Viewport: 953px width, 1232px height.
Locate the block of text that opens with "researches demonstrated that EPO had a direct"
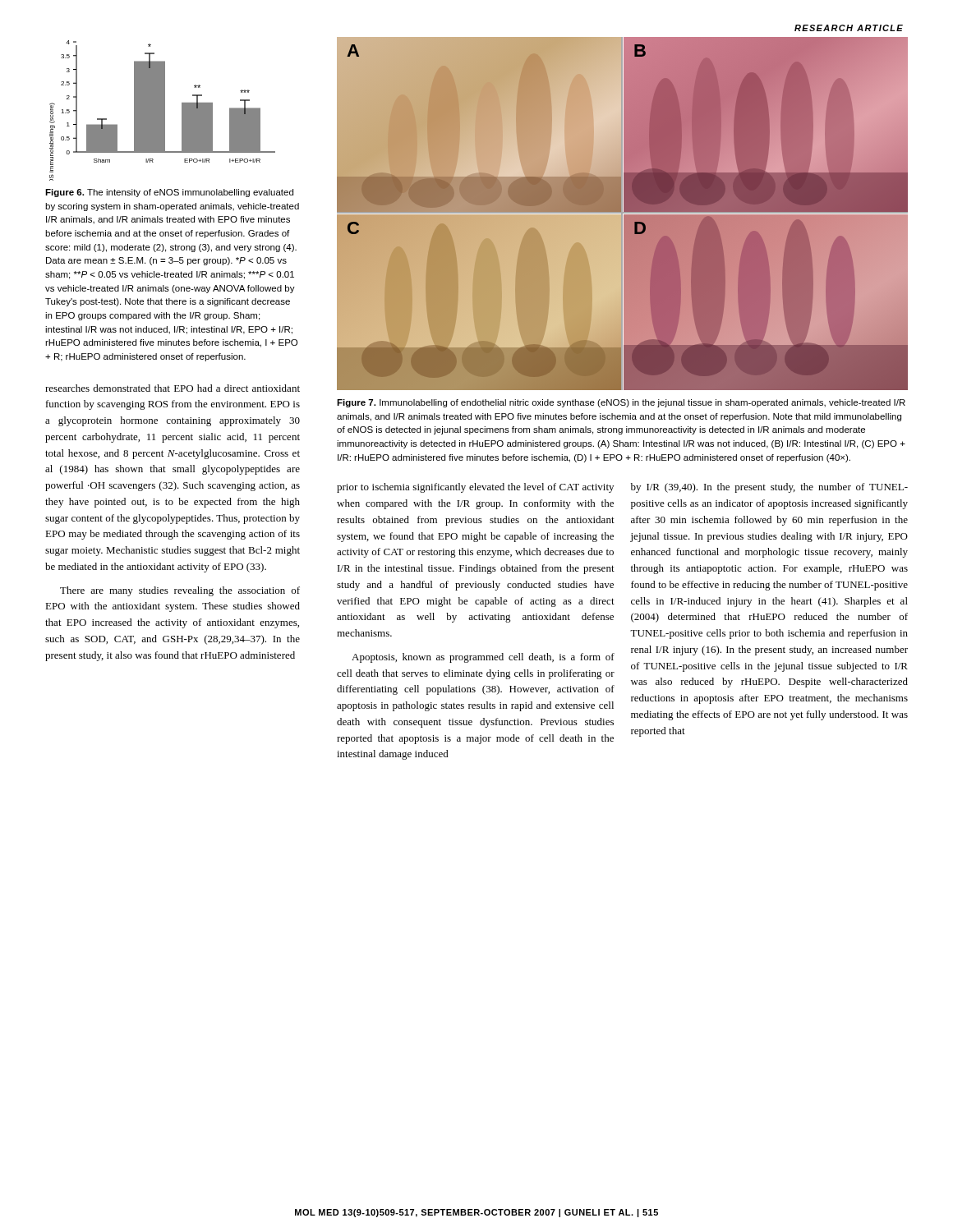[173, 522]
